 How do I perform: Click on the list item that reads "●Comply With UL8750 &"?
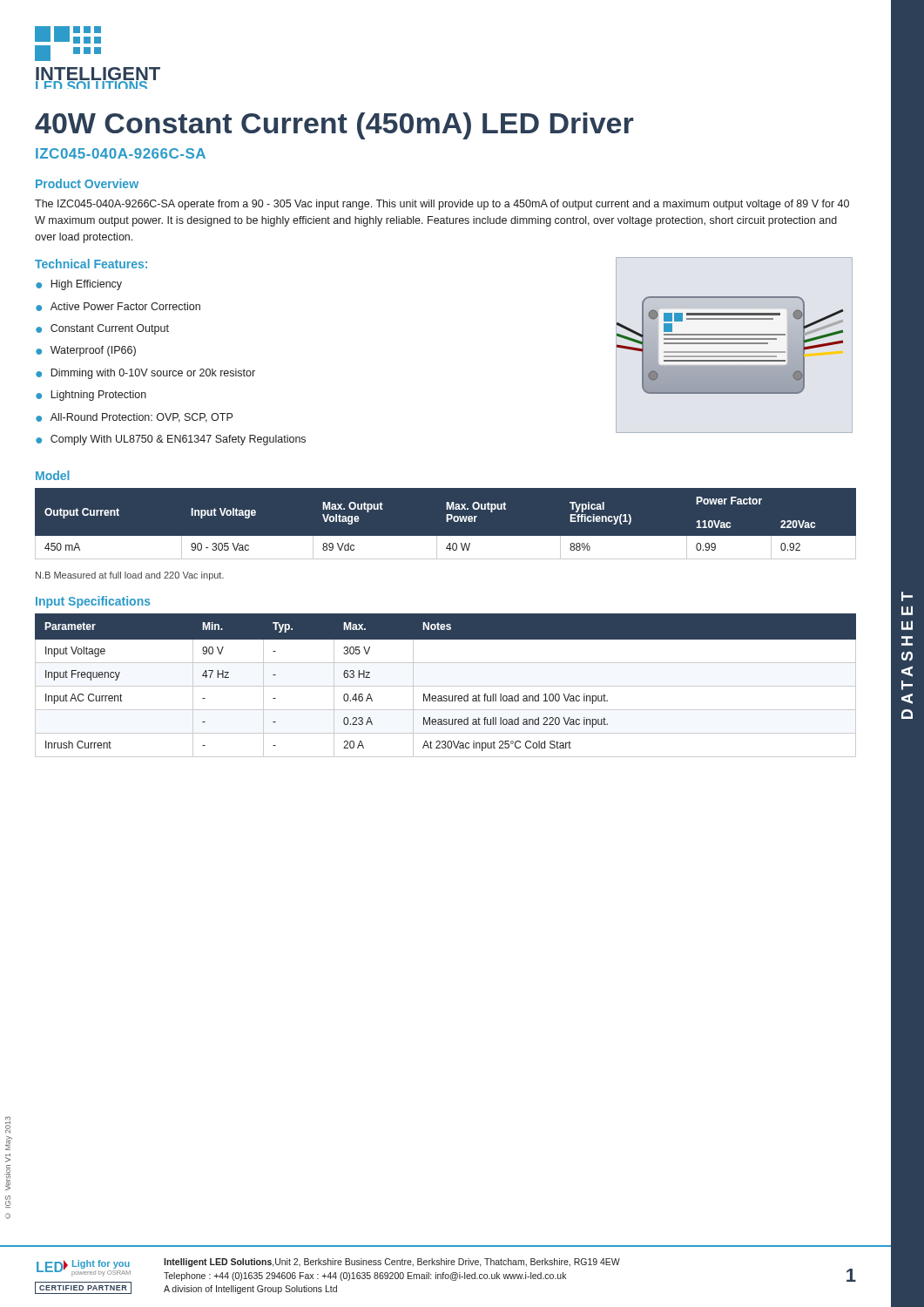click(171, 441)
